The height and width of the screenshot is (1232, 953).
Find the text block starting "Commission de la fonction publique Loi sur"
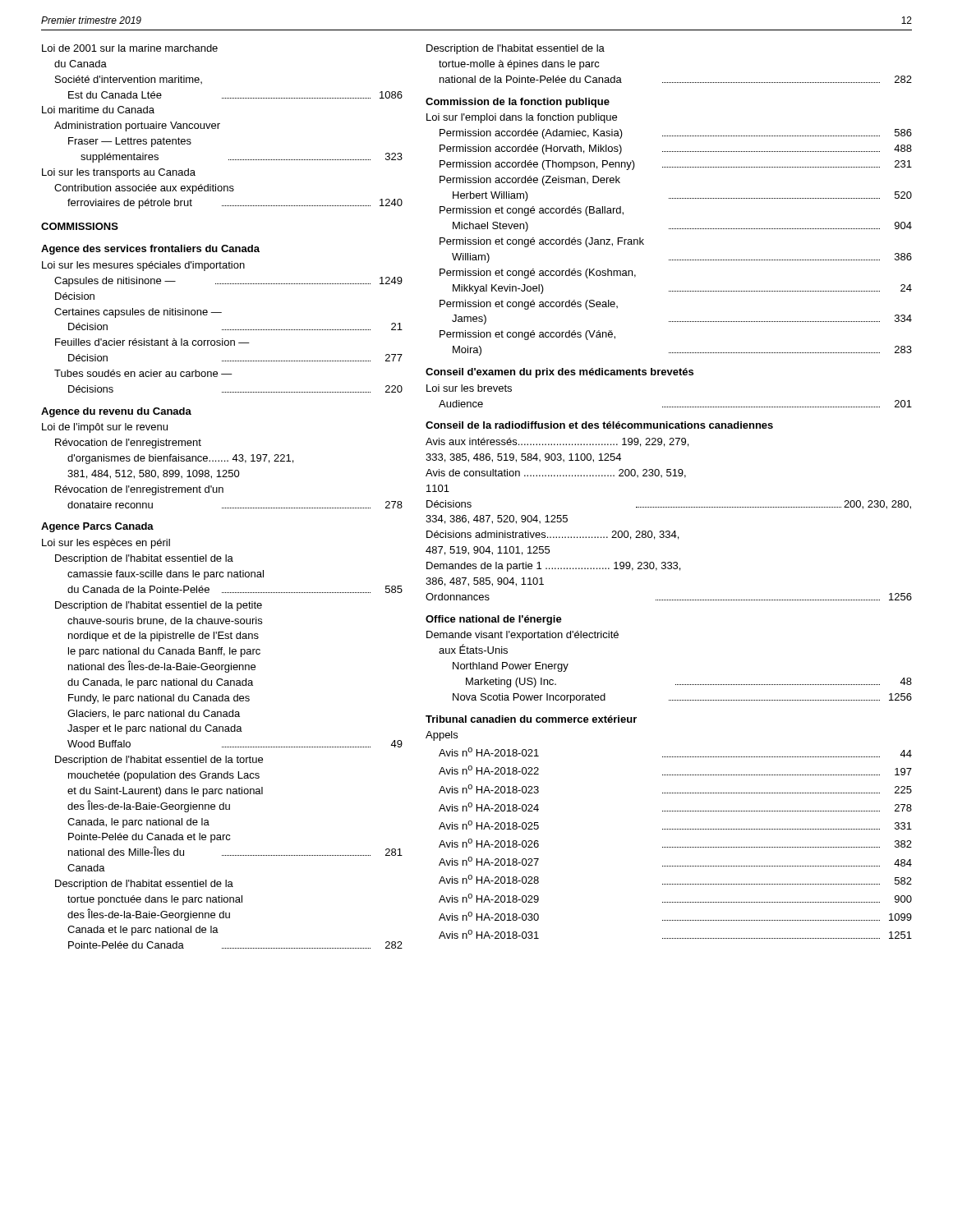point(669,226)
